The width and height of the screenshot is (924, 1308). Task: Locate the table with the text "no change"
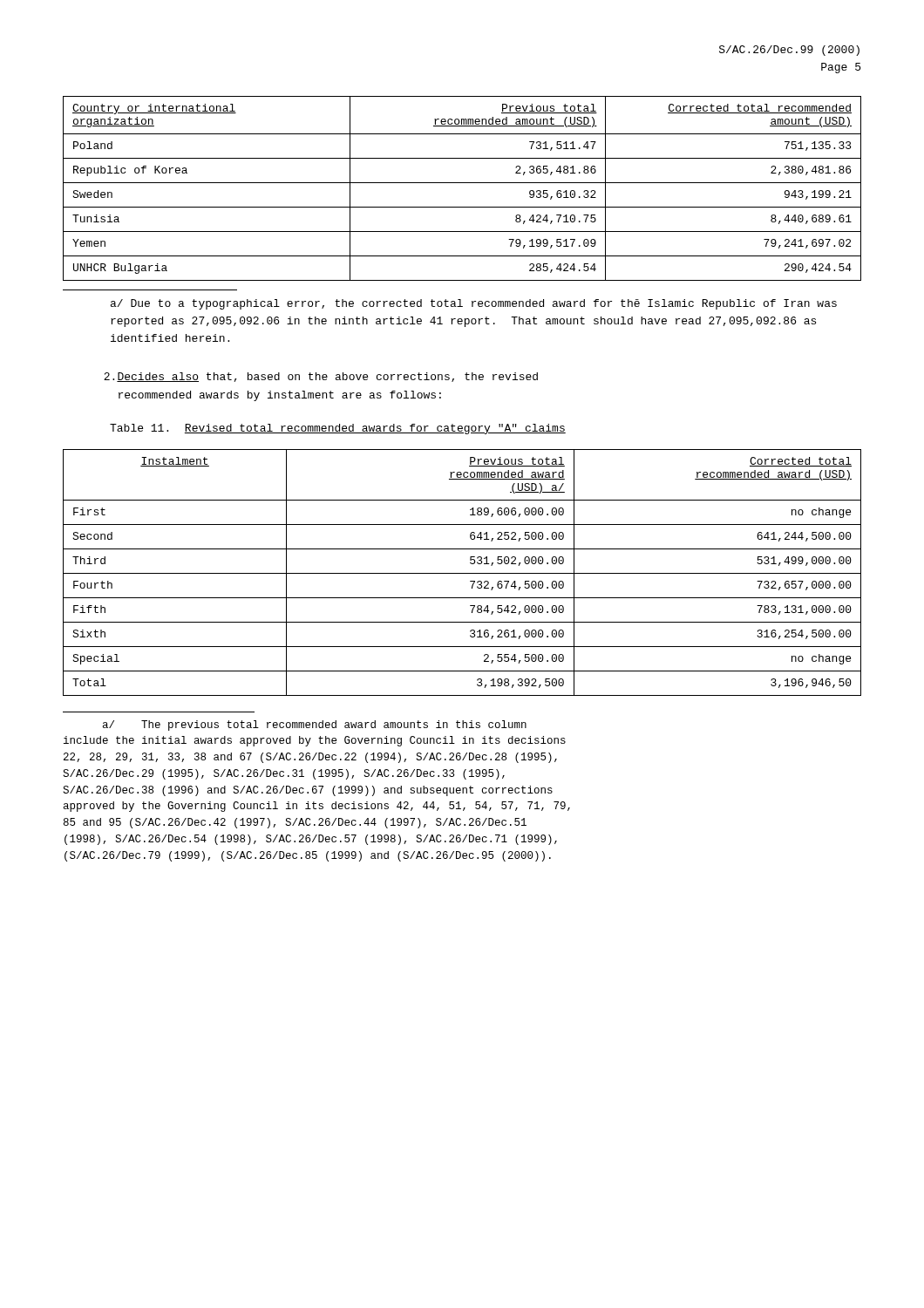(x=462, y=572)
